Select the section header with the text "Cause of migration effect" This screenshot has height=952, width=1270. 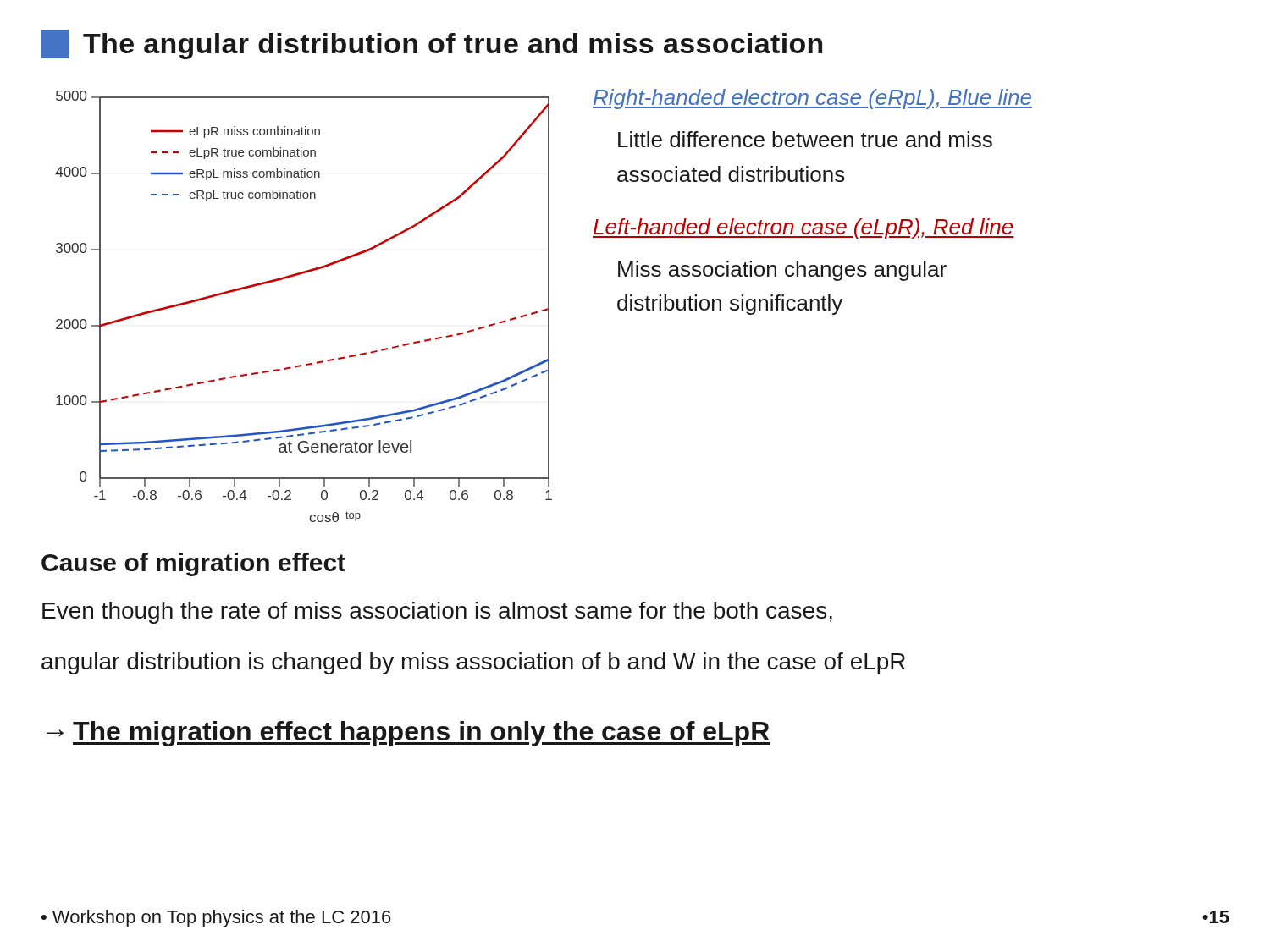coord(193,562)
